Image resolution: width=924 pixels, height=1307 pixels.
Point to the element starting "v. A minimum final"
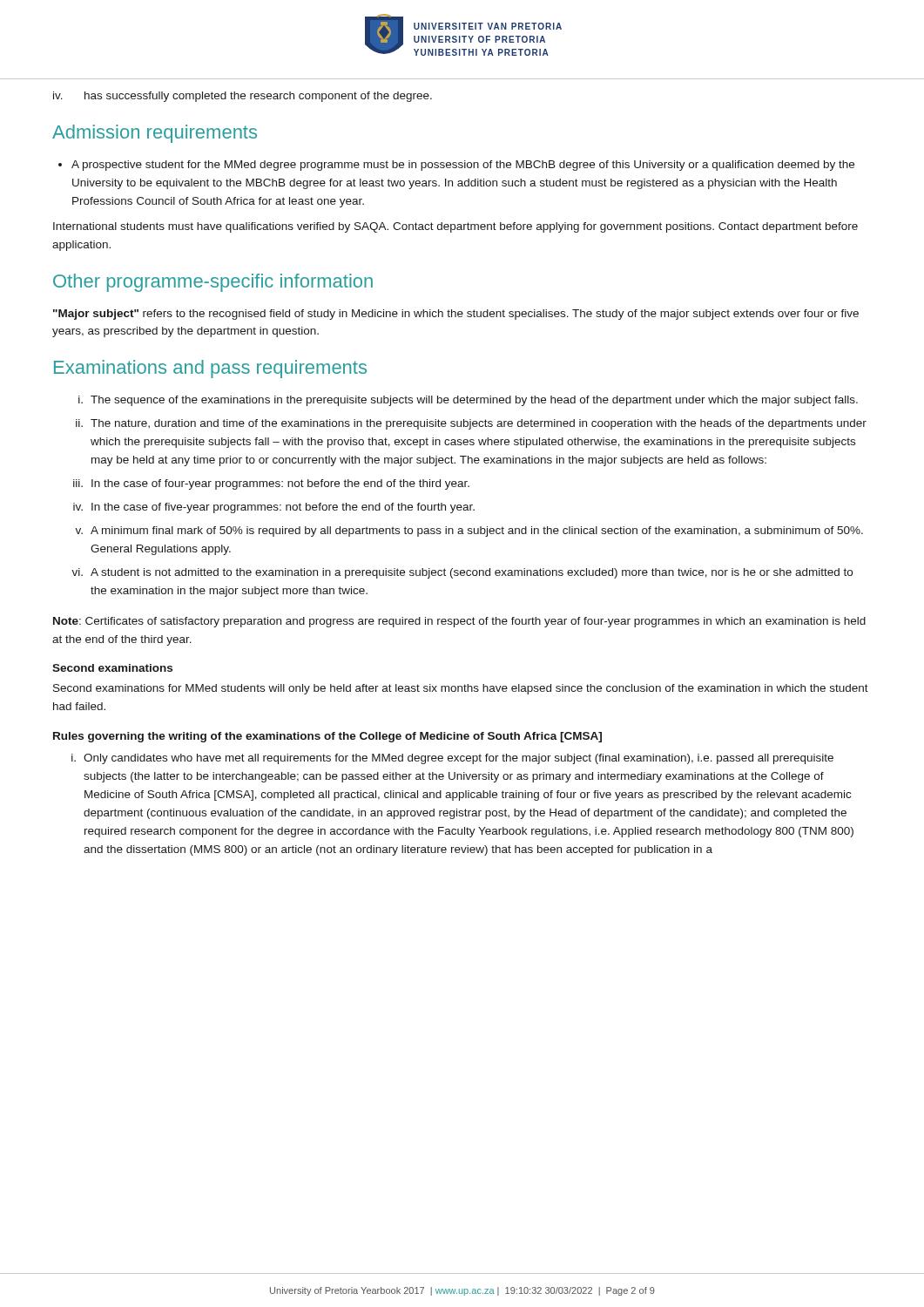462,540
